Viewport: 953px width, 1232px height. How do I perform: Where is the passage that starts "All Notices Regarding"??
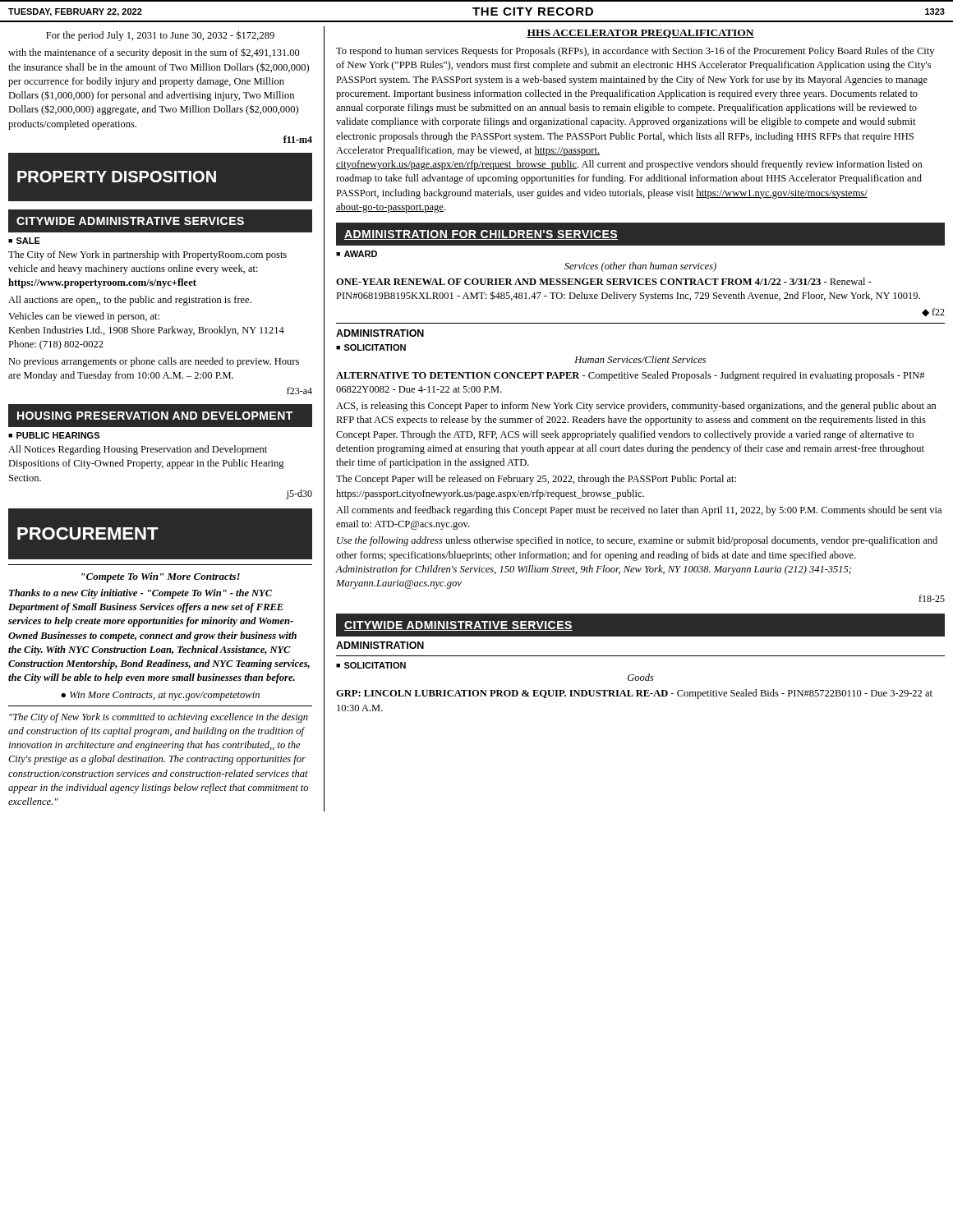coord(146,463)
